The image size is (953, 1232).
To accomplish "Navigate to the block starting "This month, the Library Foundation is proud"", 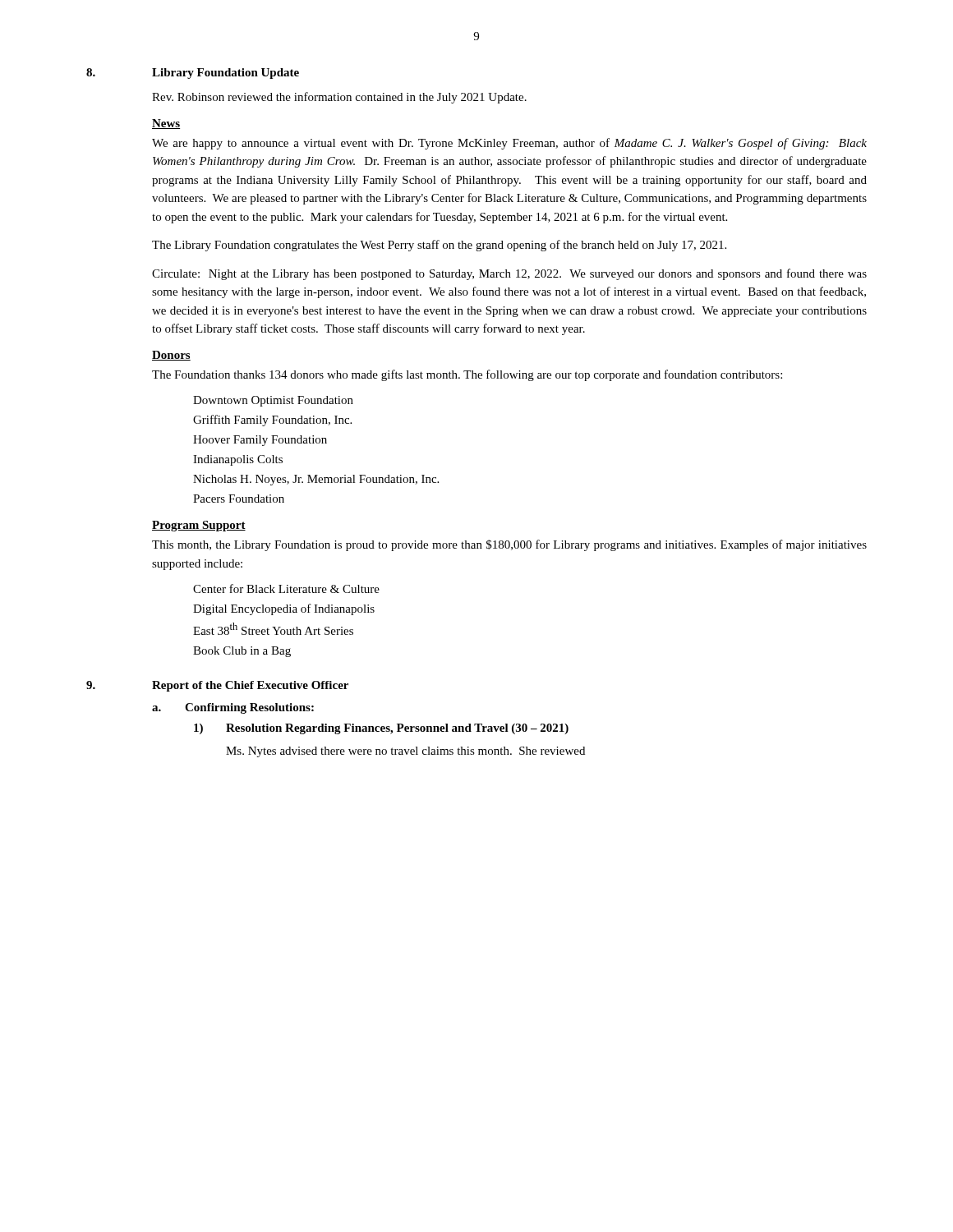I will pyautogui.click(x=509, y=554).
